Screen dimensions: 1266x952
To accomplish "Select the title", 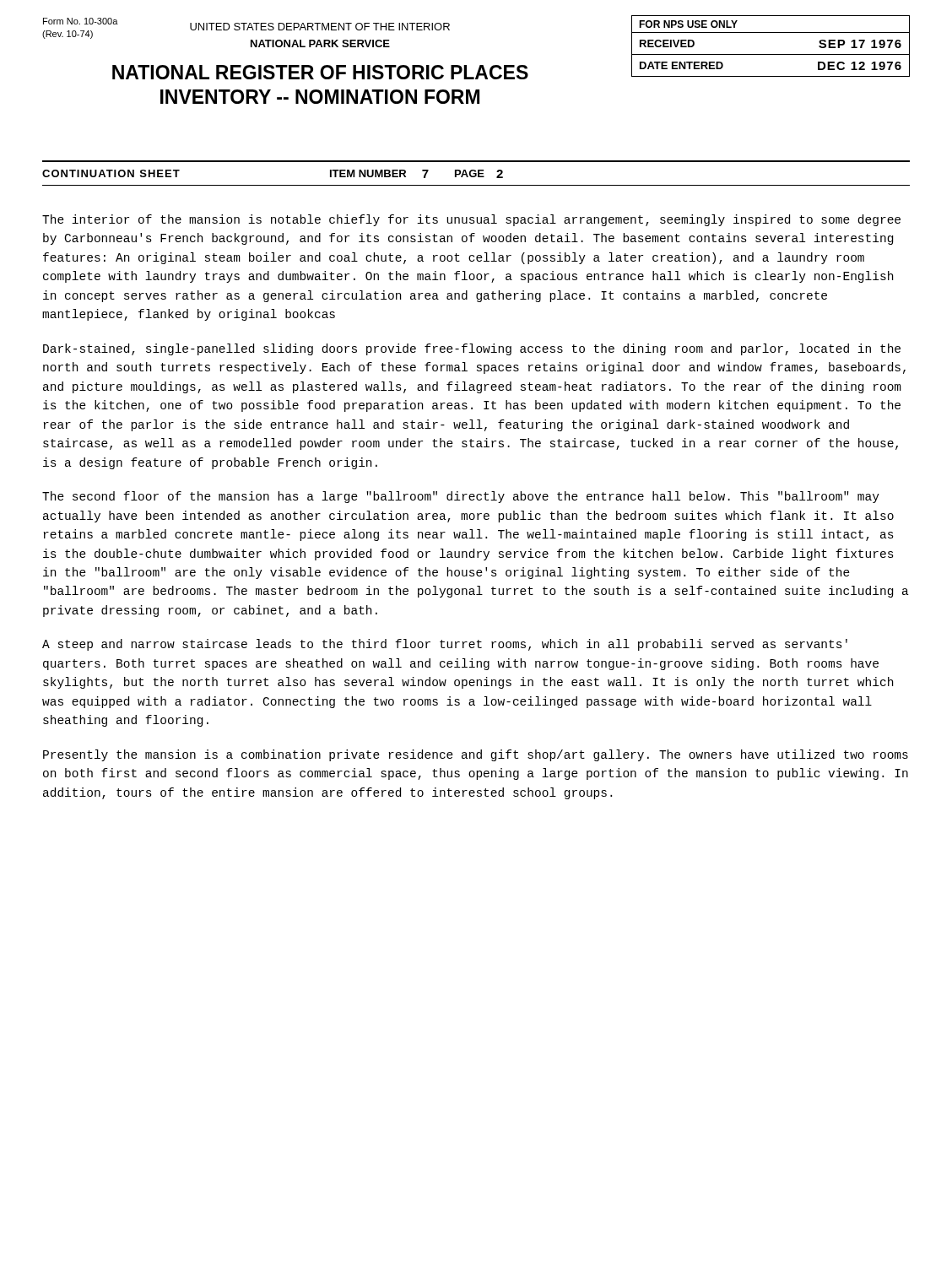I will coord(320,85).
